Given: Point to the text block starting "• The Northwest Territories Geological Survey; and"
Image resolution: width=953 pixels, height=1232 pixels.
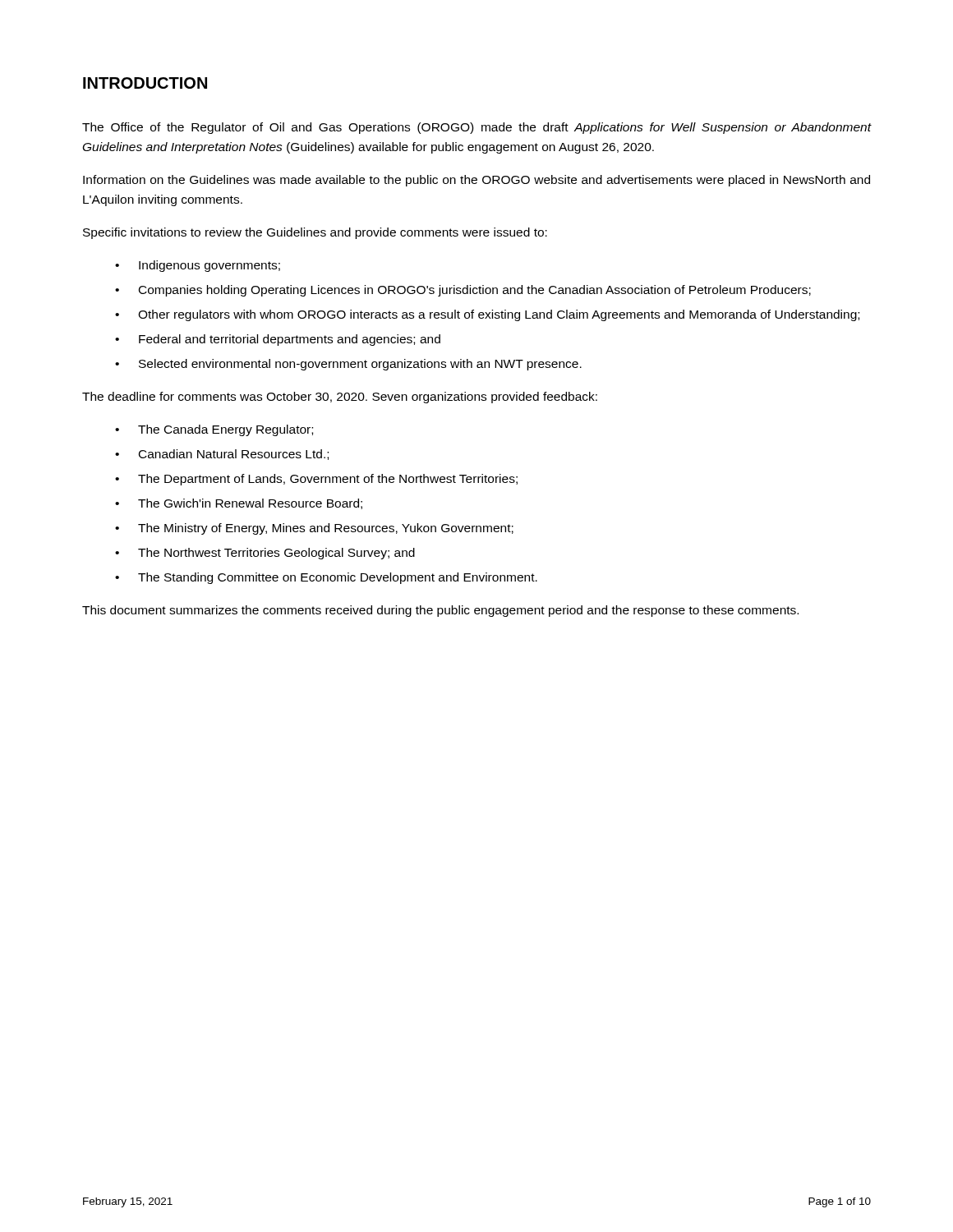Looking at the screenshot, I should (x=265, y=554).
